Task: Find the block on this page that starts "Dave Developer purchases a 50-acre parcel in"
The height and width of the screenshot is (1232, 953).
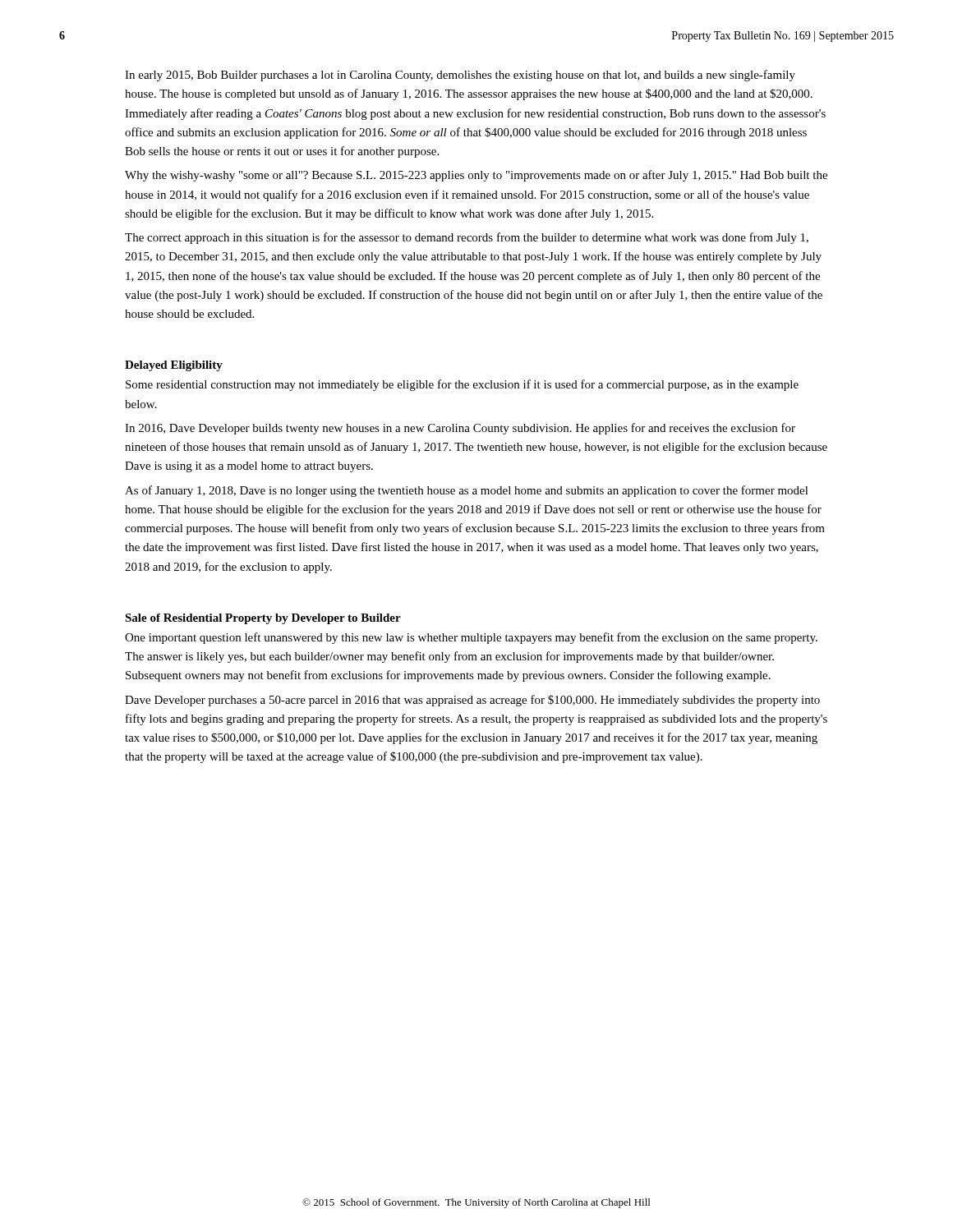Action: click(476, 728)
